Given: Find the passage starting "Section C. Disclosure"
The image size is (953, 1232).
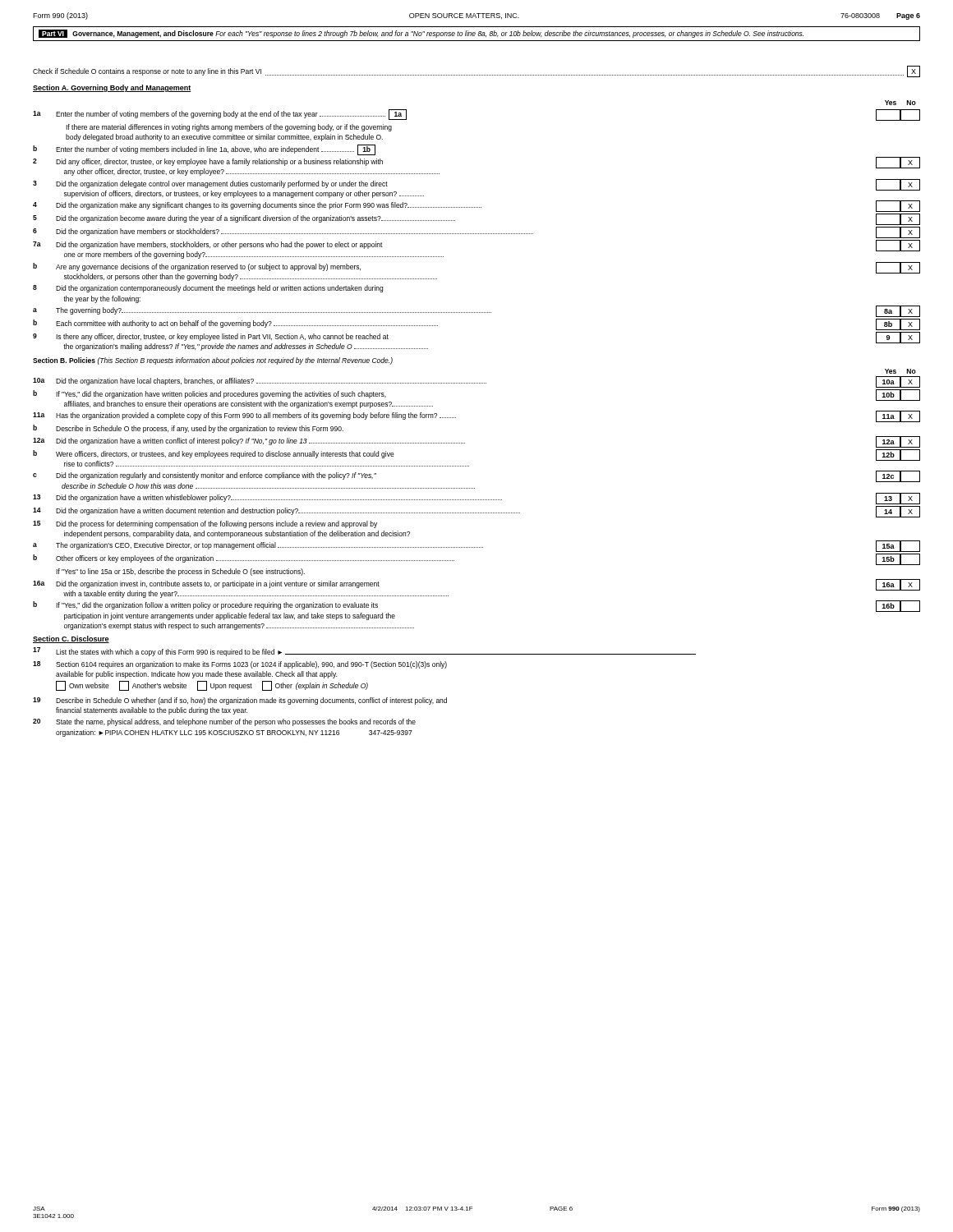Looking at the screenshot, I should [x=71, y=639].
